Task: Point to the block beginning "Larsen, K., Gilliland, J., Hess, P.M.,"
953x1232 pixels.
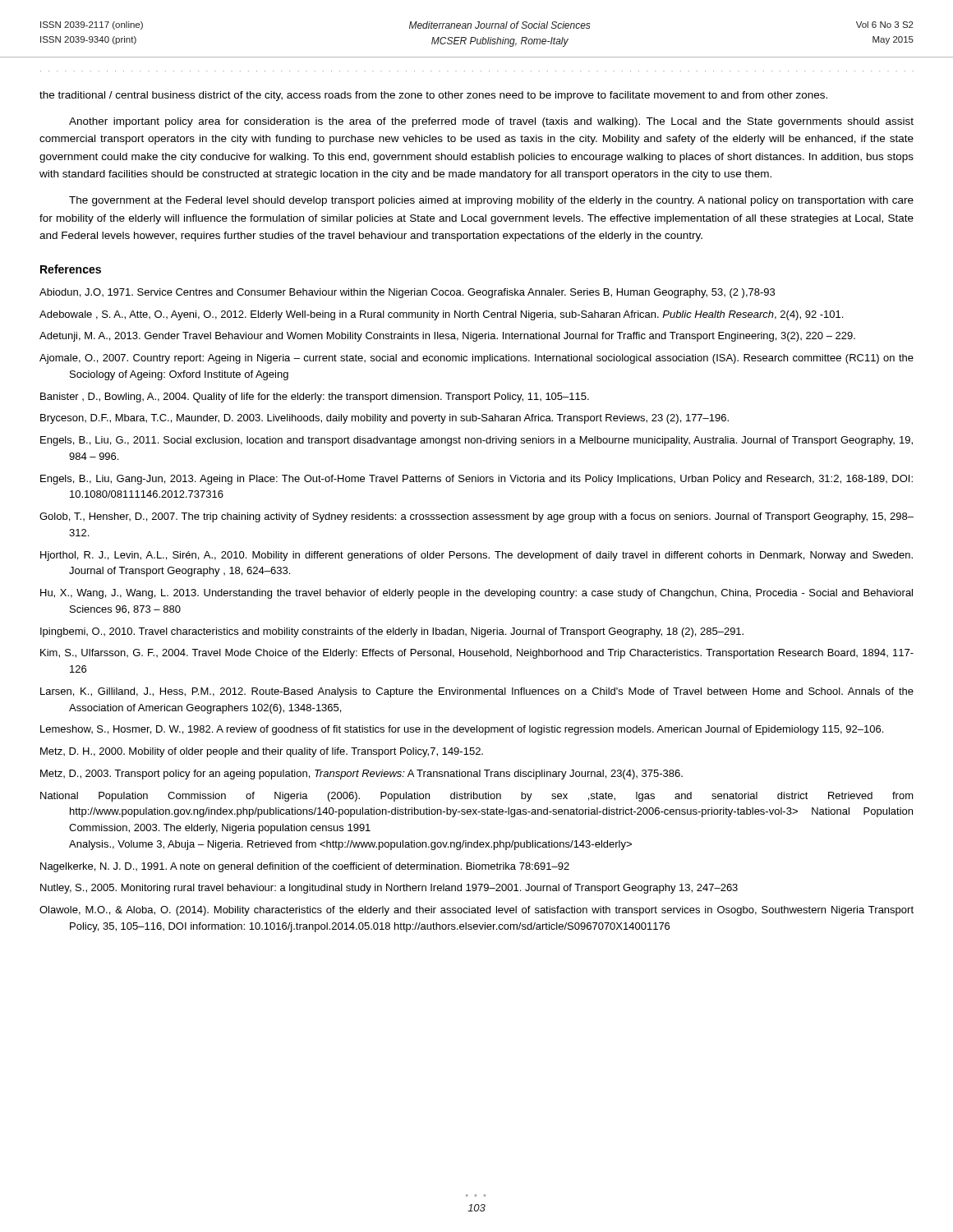Action: point(476,699)
